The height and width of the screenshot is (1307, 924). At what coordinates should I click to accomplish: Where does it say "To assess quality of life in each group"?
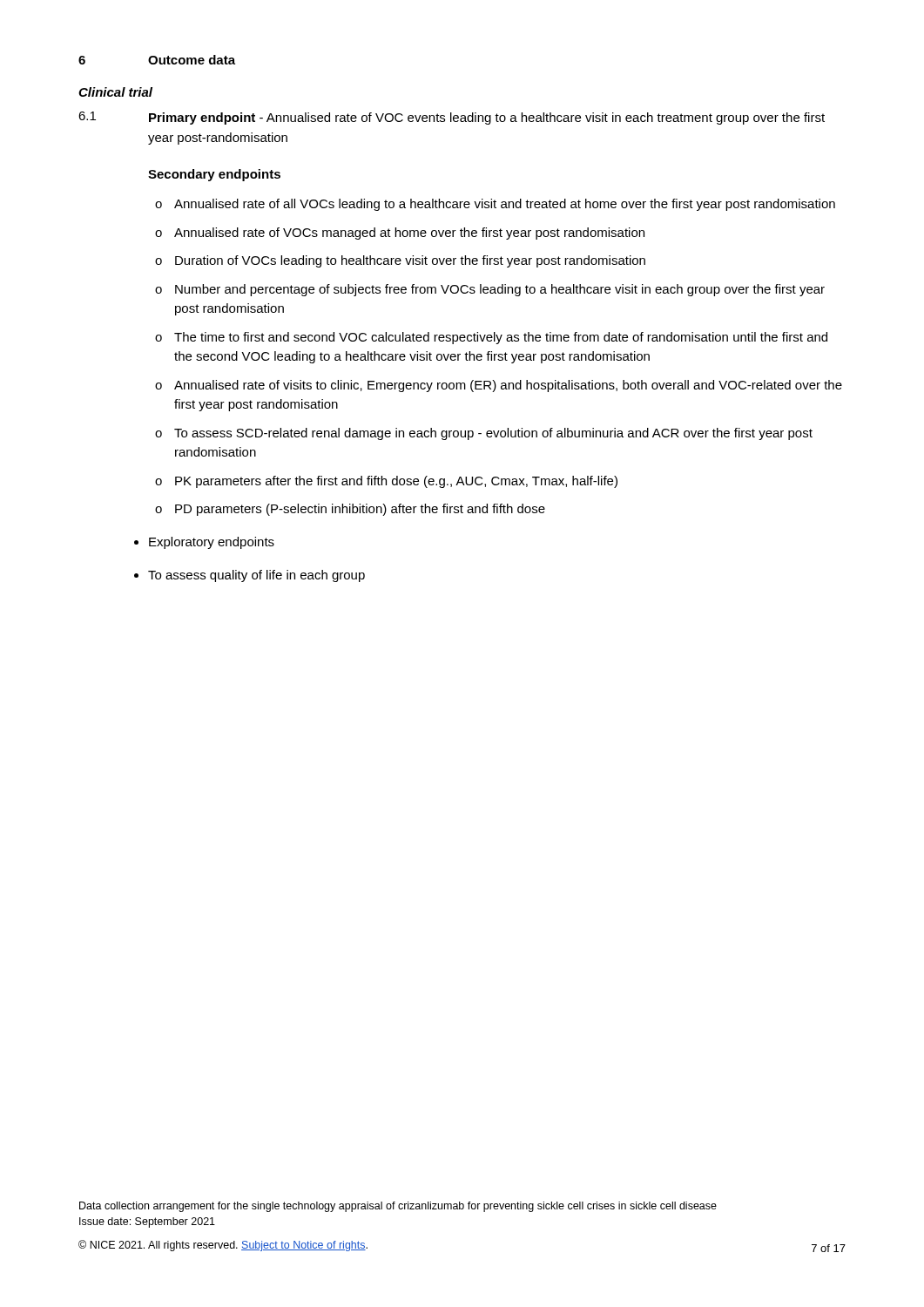(x=257, y=575)
